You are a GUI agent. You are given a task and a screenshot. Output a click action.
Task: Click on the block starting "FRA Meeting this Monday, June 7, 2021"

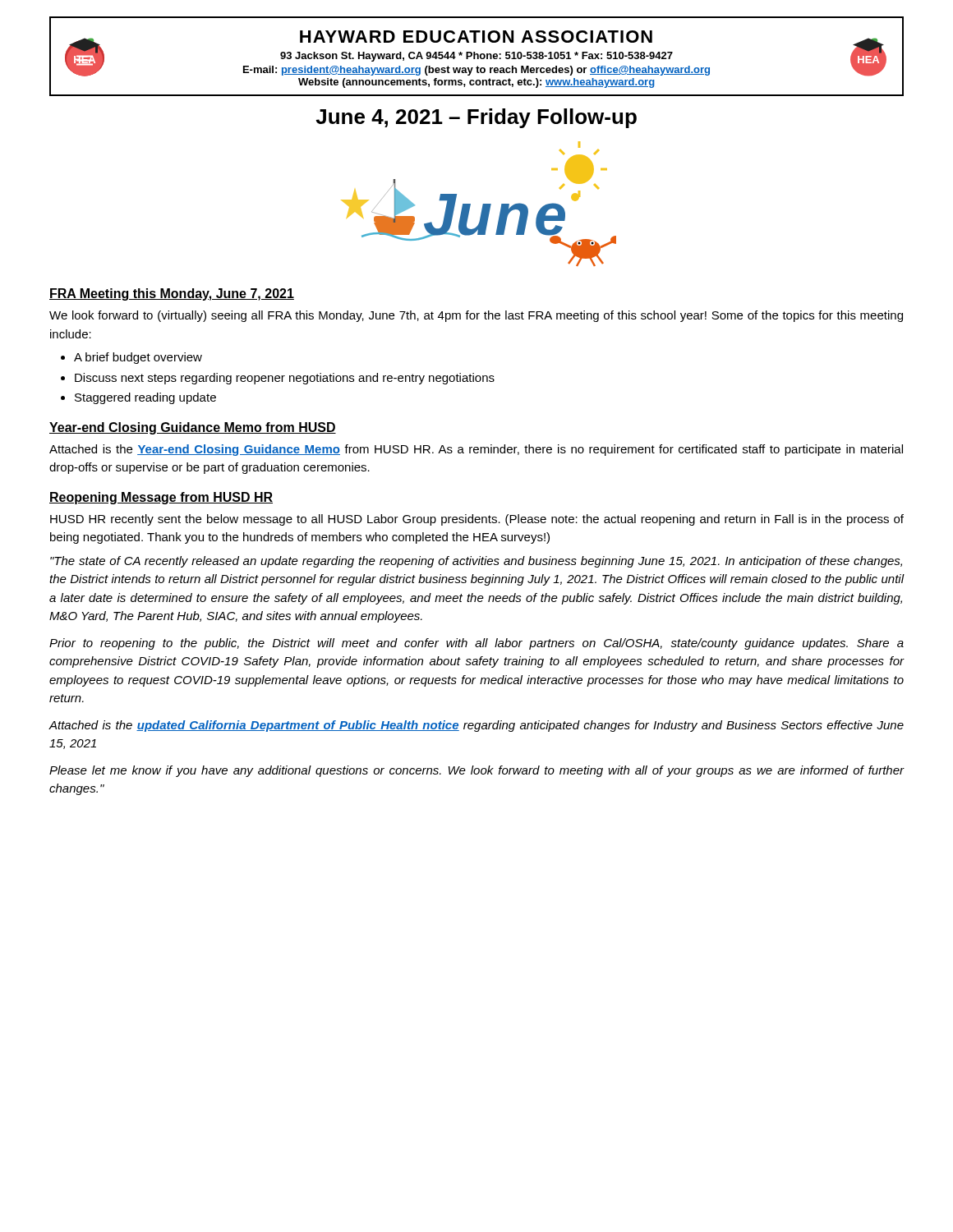(x=172, y=294)
